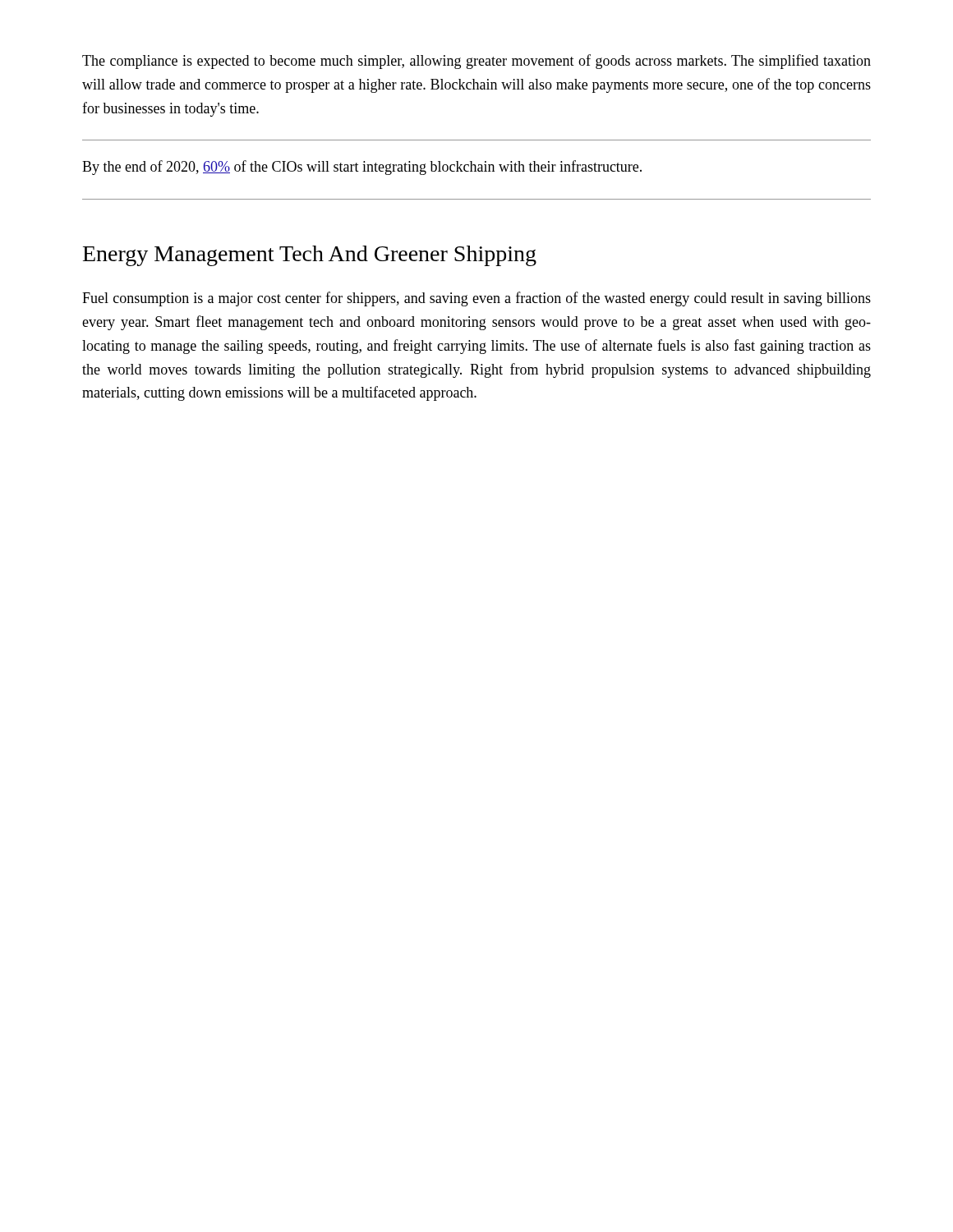
Task: Click on the text starting "Energy Management Tech And"
Action: (x=309, y=254)
